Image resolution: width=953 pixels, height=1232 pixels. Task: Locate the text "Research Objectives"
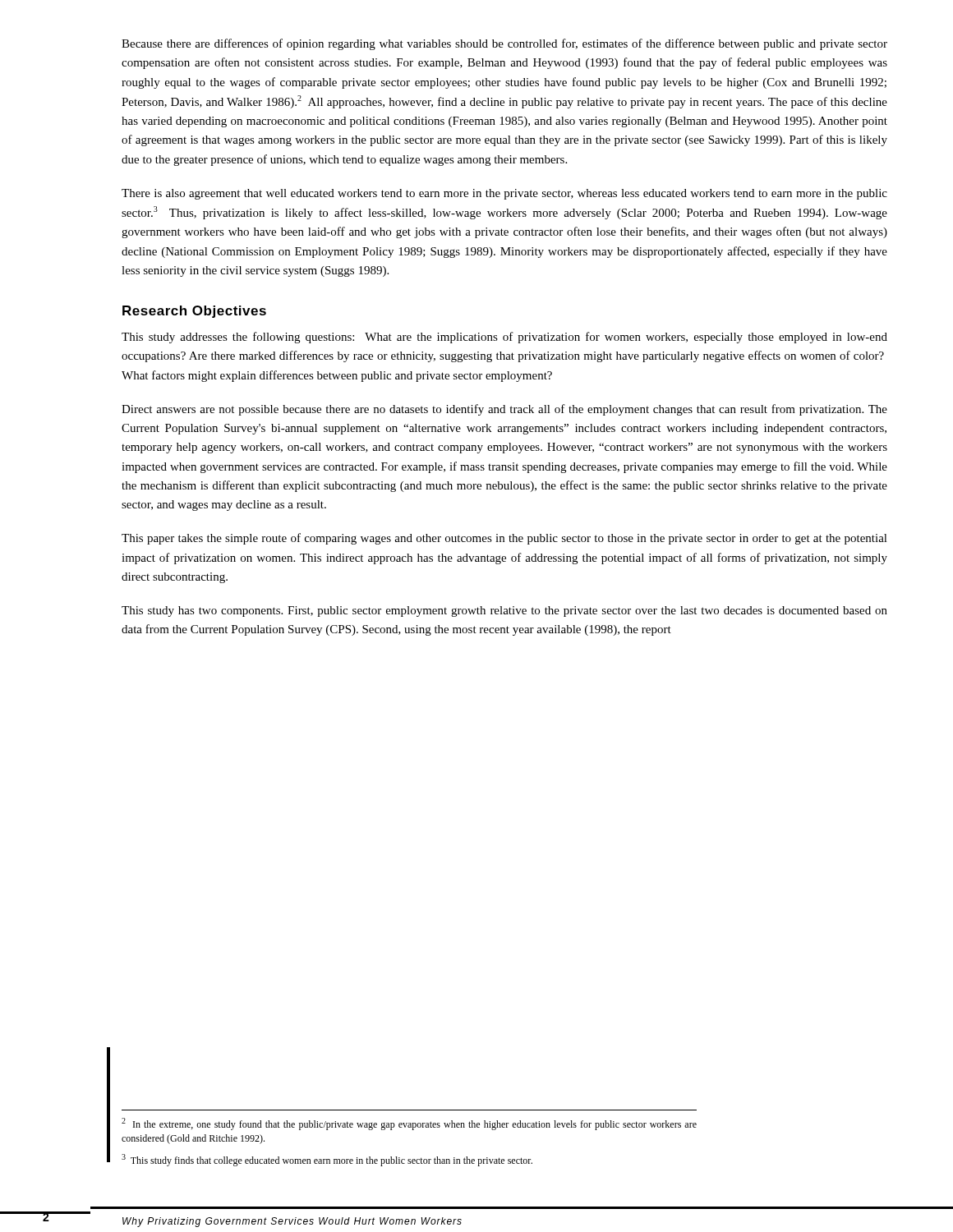194,311
